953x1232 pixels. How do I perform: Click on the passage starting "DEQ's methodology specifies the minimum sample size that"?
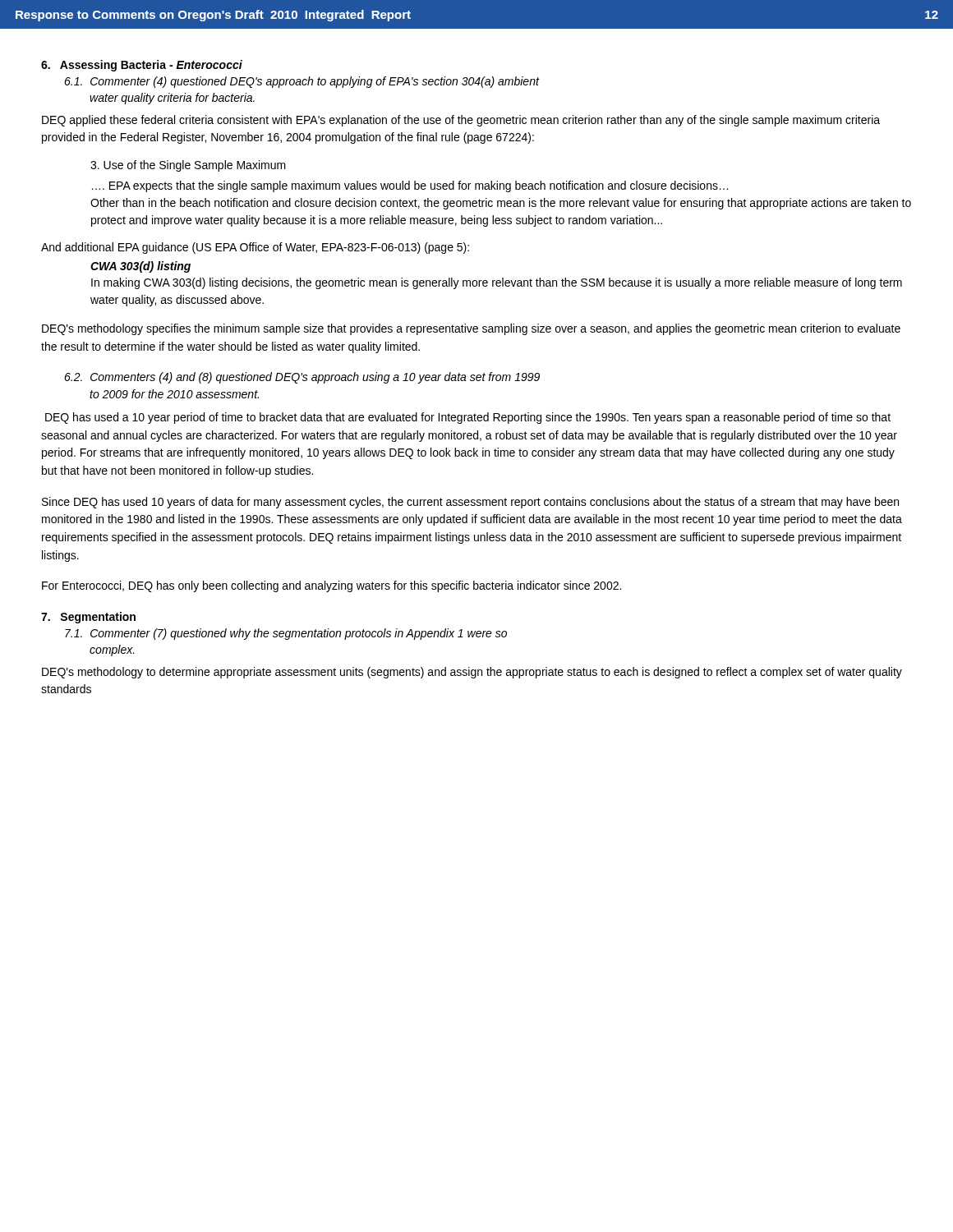point(471,337)
